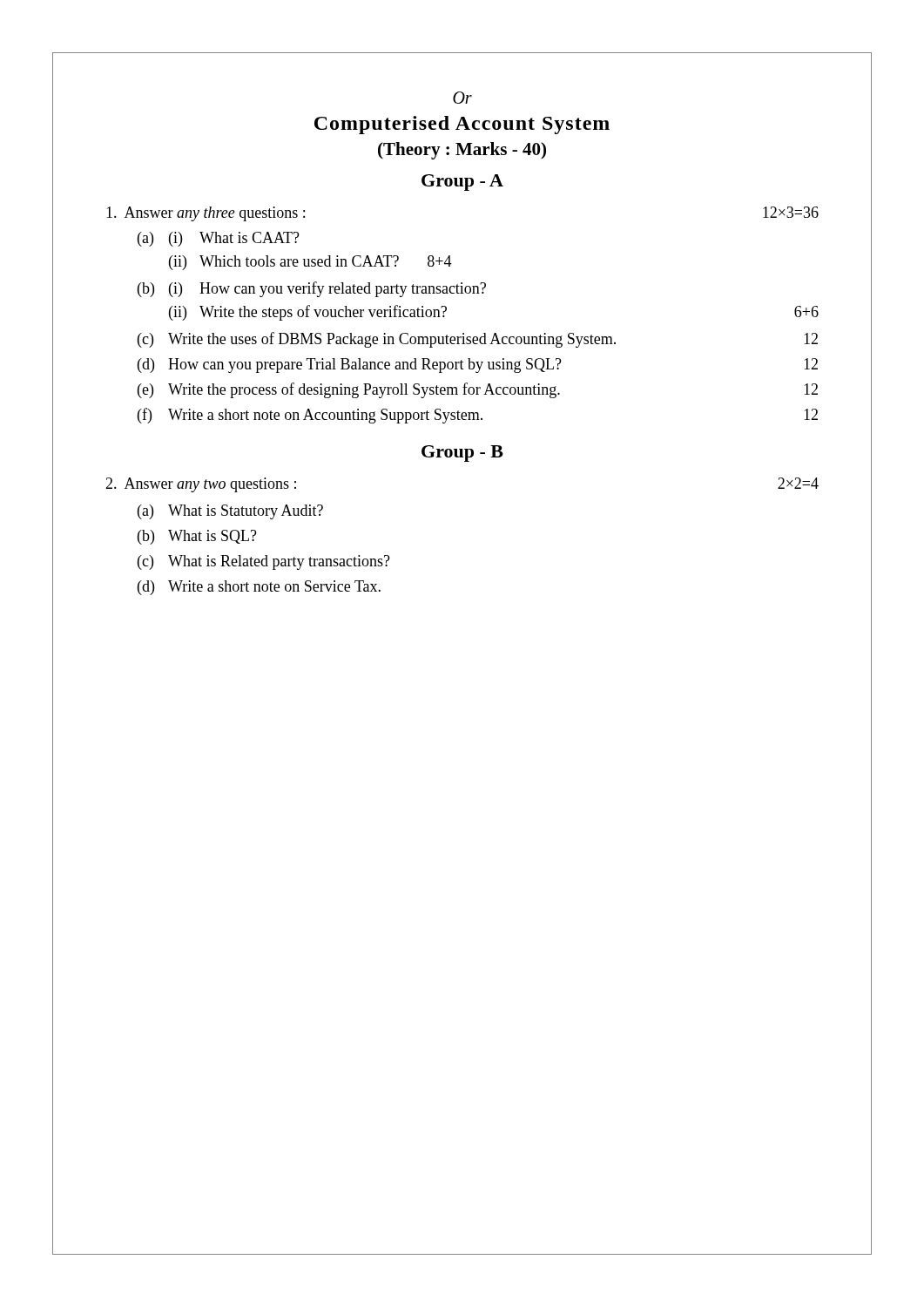The width and height of the screenshot is (924, 1307).
Task: Find the block on this page that starts "(d) How can you prepare"
Action: (478, 365)
